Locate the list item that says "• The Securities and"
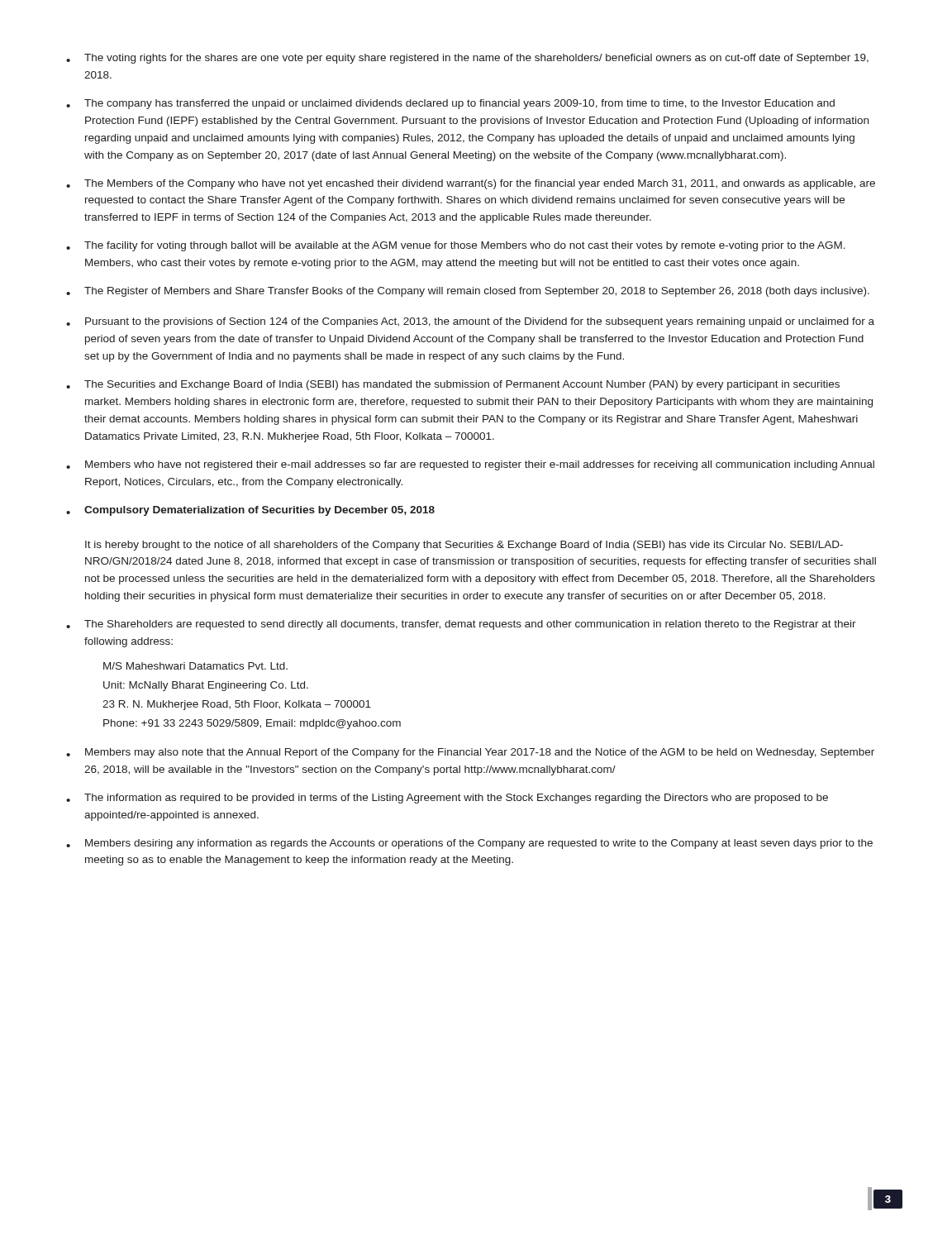This screenshot has width=952, height=1240. tap(472, 411)
